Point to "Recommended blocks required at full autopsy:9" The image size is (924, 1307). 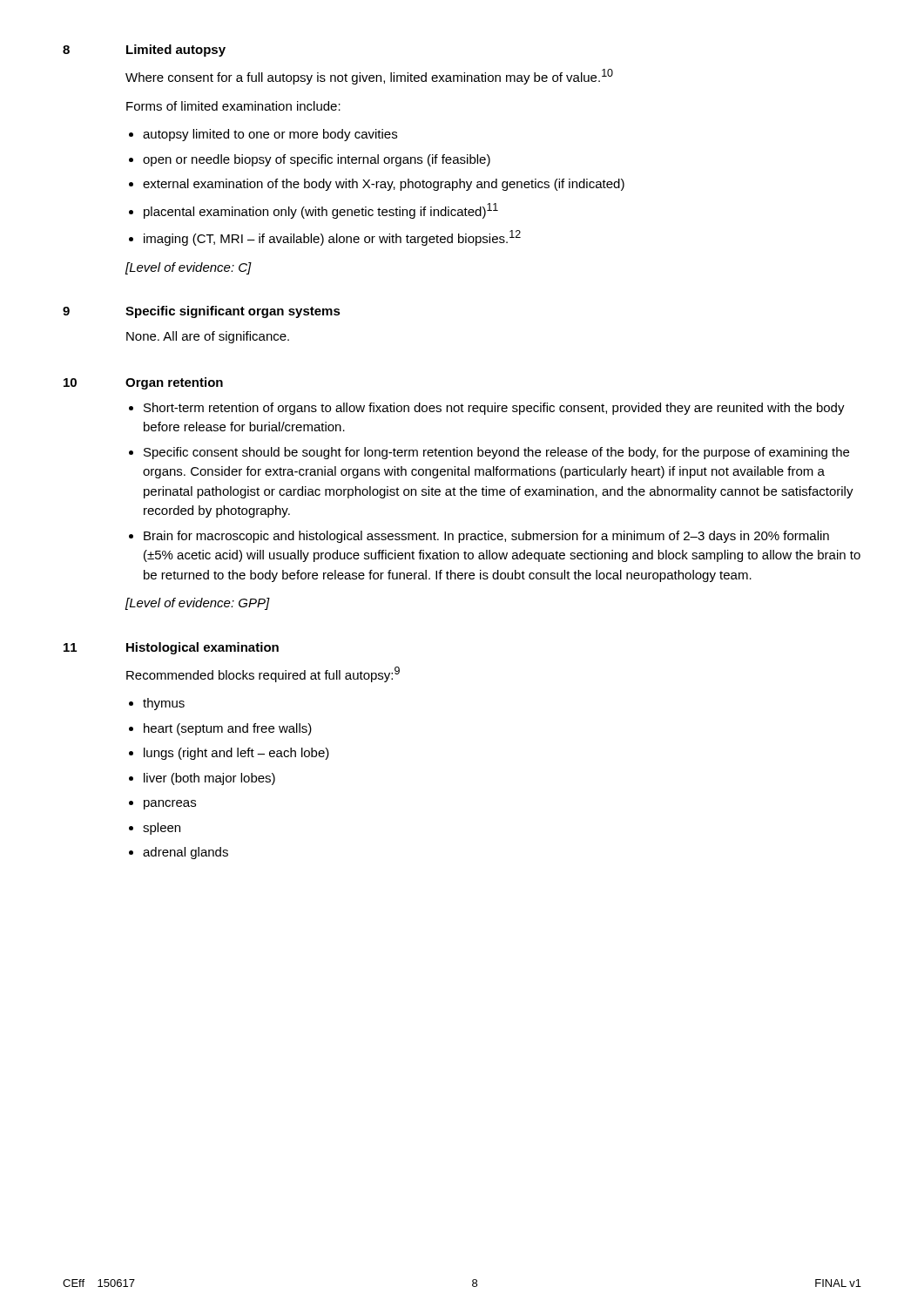(263, 673)
